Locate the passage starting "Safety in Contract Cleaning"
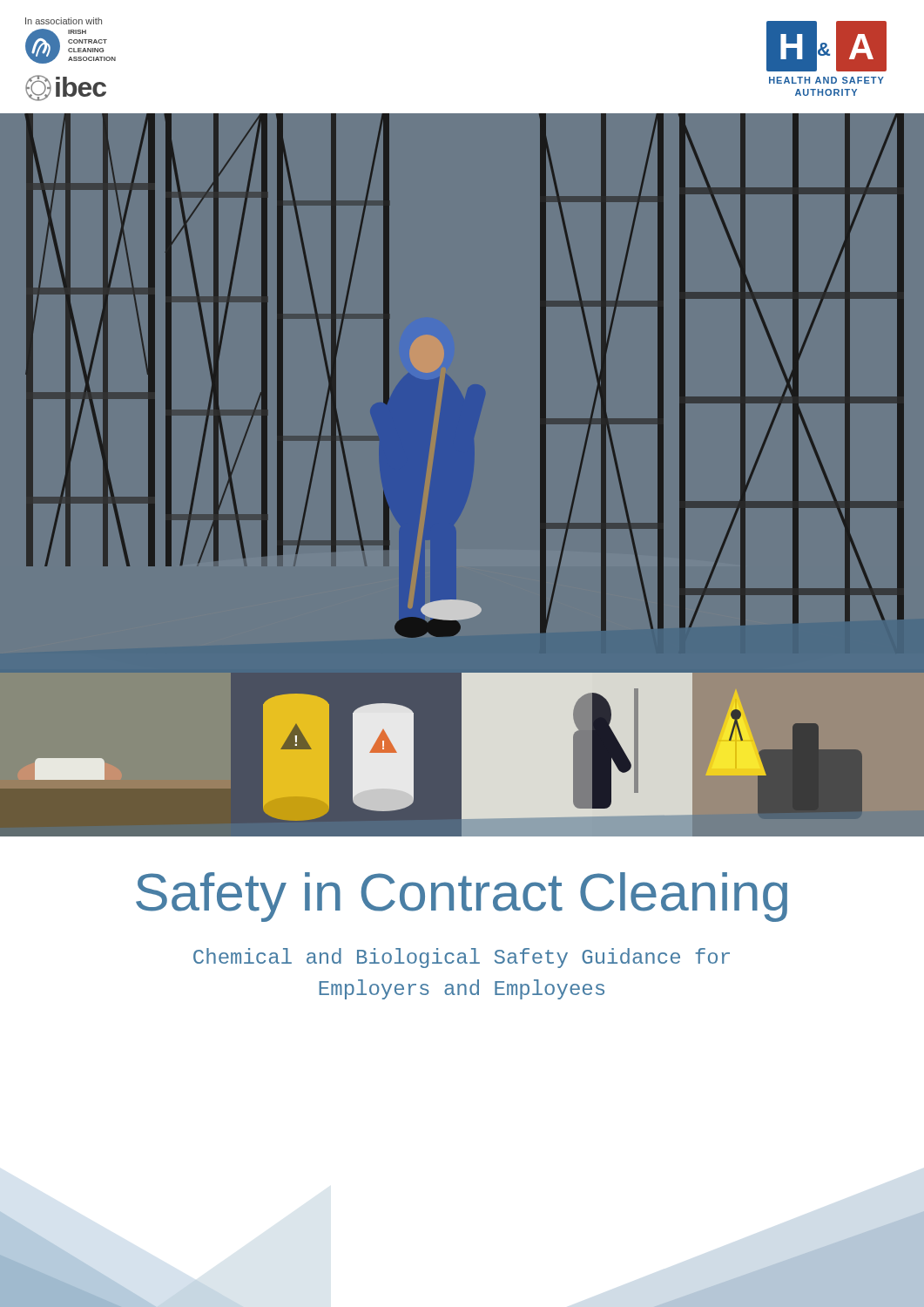The width and height of the screenshot is (924, 1307). tap(462, 892)
